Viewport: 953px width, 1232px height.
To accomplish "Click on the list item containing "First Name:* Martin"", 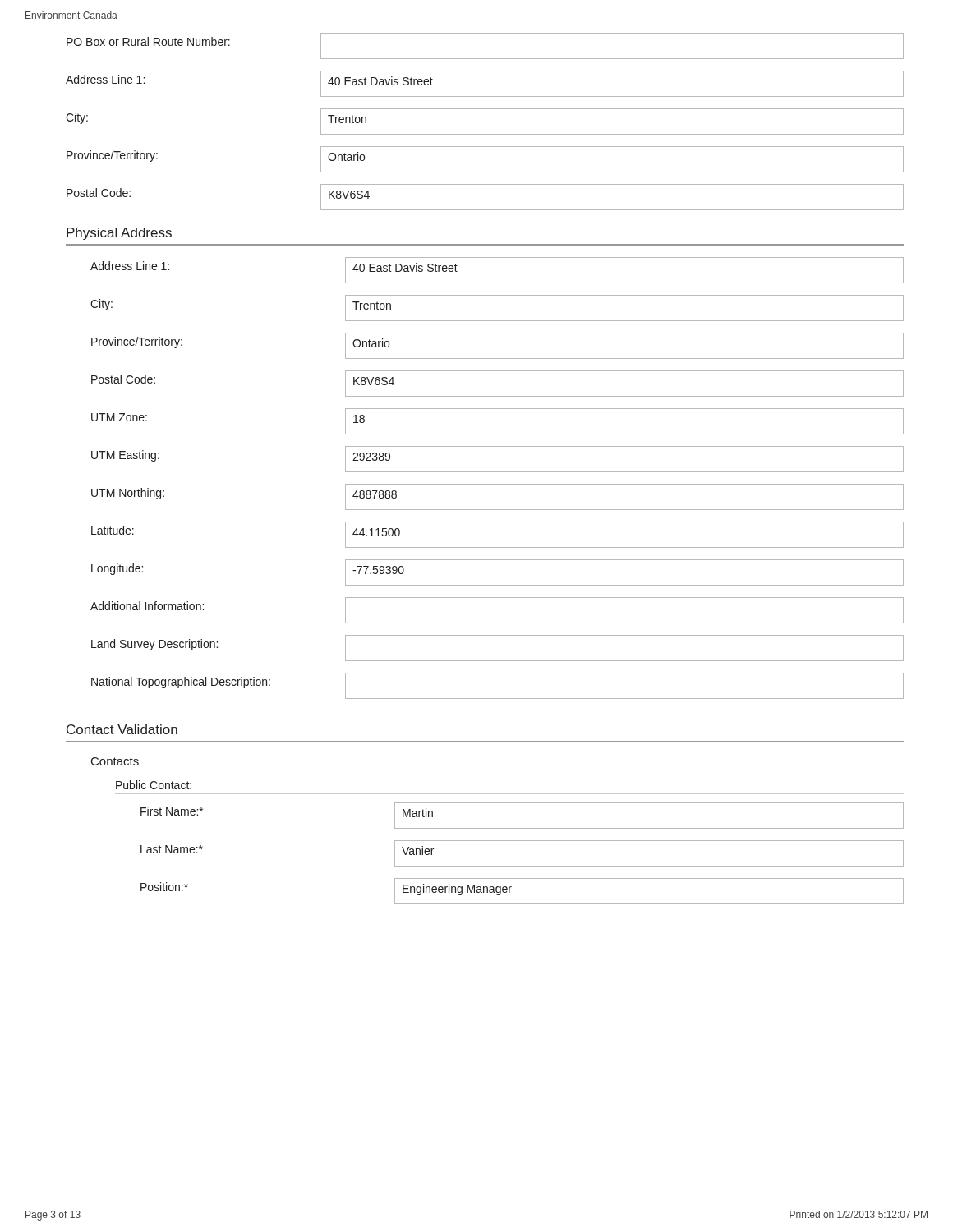I will tap(522, 816).
